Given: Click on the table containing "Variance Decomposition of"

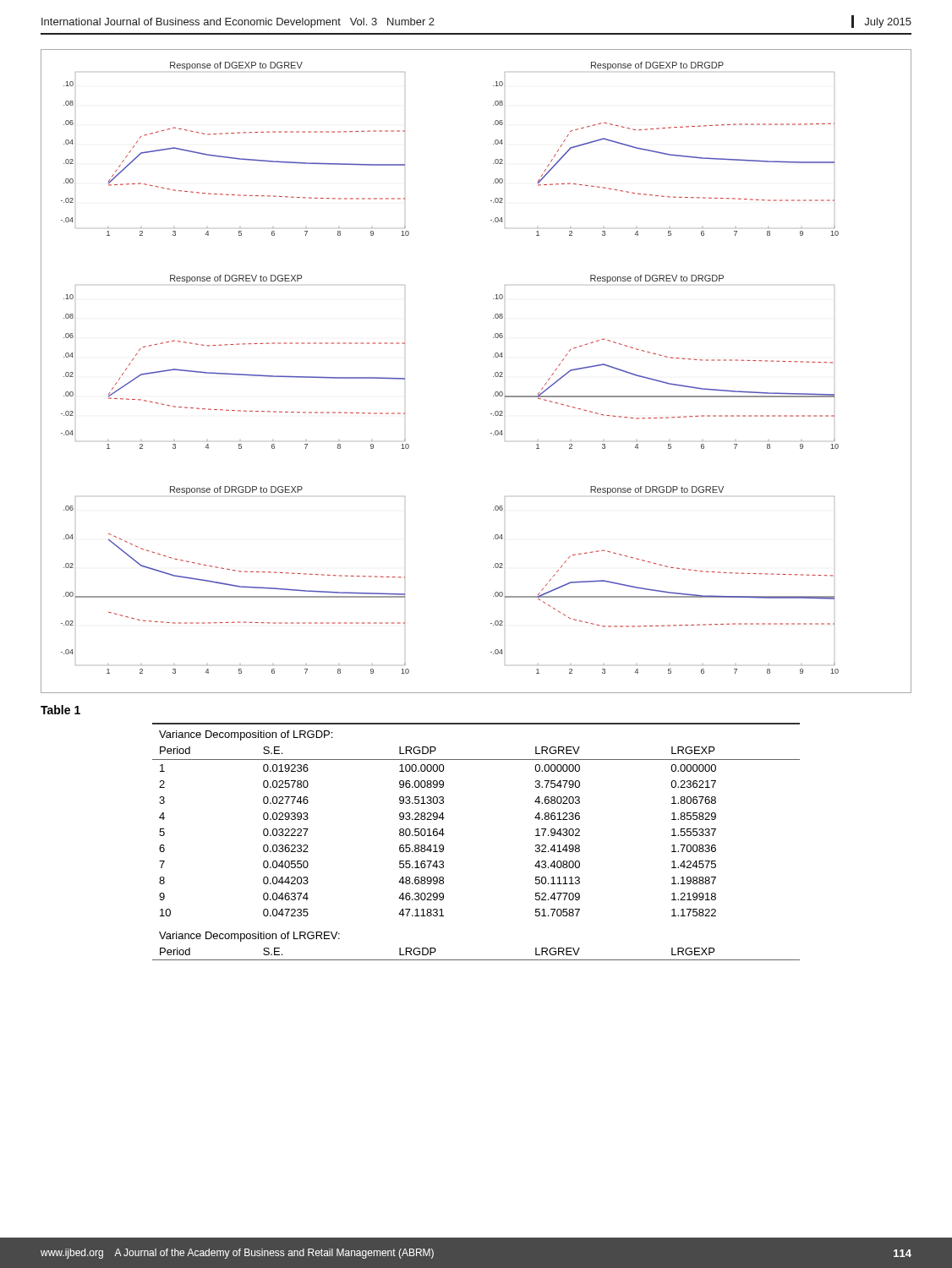Looking at the screenshot, I should coord(476,842).
